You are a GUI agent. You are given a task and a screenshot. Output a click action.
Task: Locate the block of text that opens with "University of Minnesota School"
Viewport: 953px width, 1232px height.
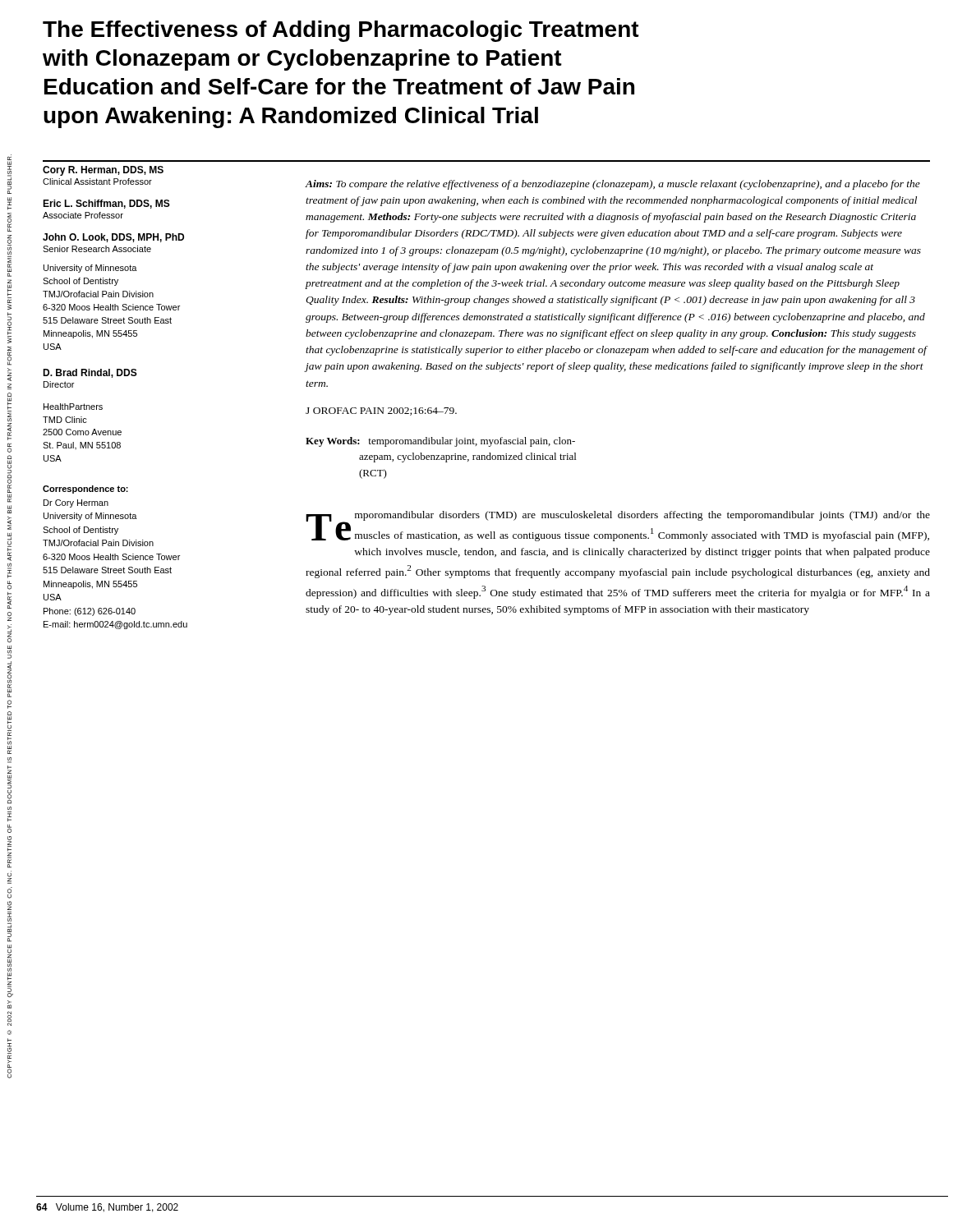point(158,308)
